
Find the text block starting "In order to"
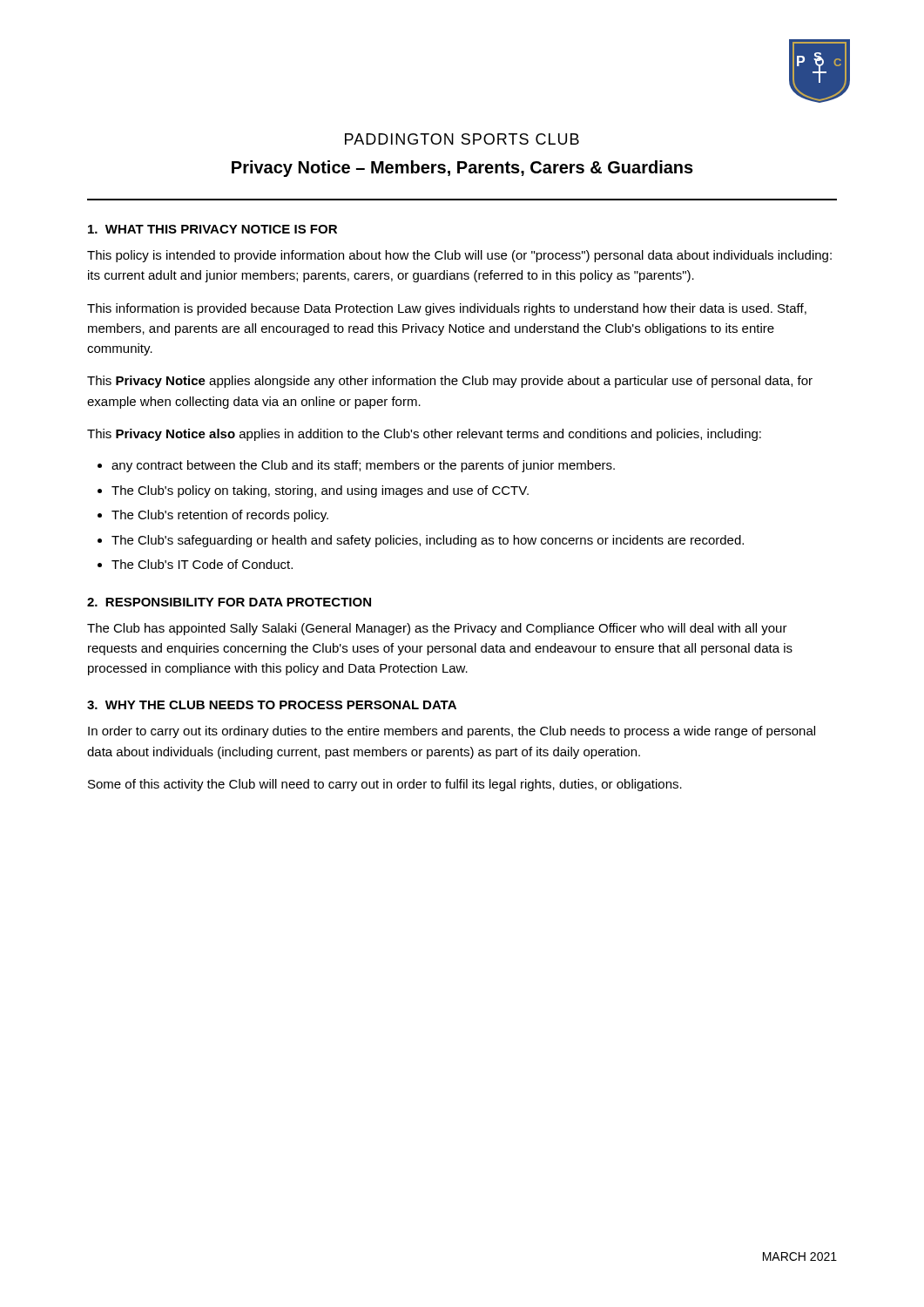coord(452,741)
